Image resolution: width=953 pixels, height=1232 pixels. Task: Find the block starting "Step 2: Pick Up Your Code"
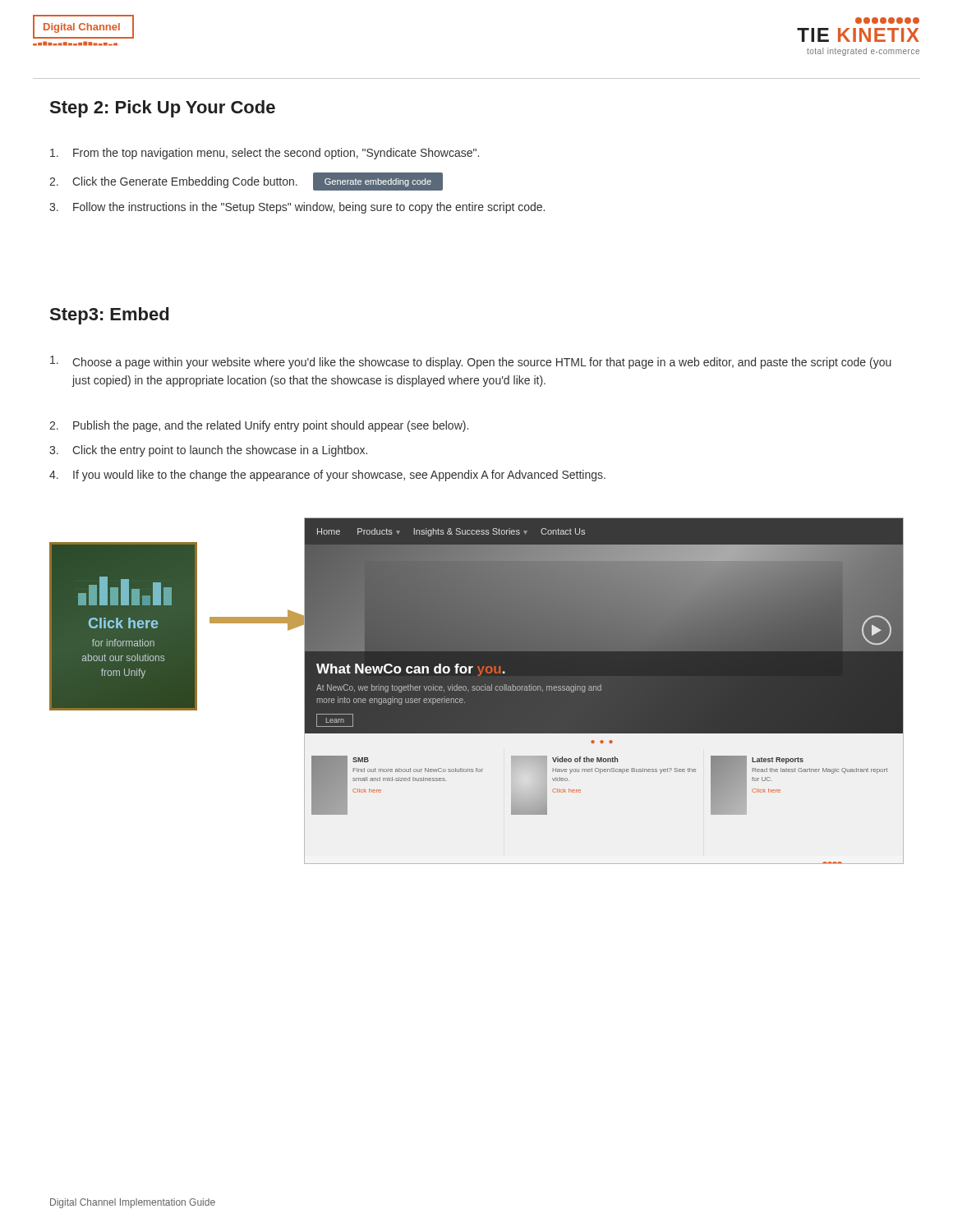(163, 109)
